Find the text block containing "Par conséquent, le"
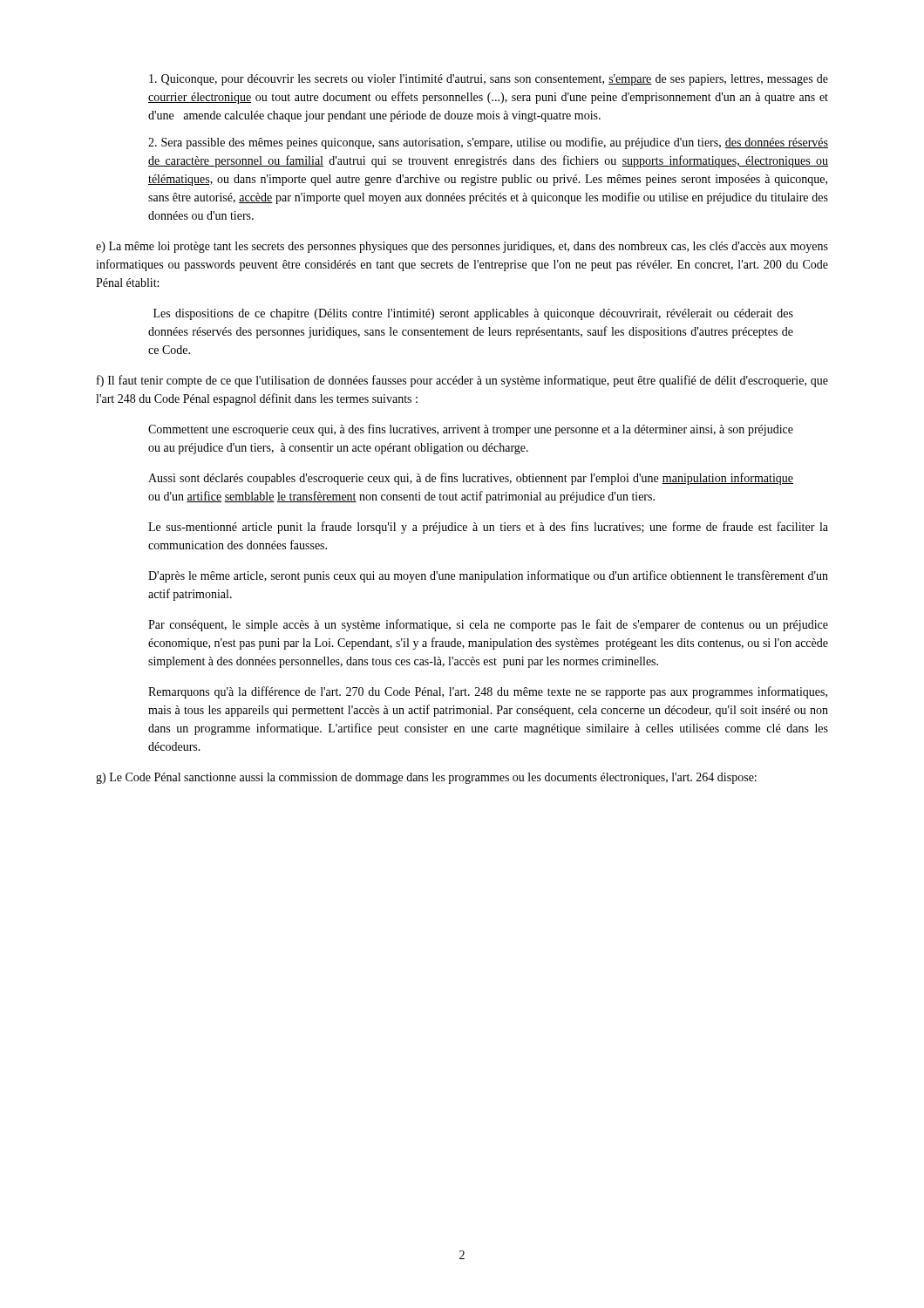 point(462,643)
